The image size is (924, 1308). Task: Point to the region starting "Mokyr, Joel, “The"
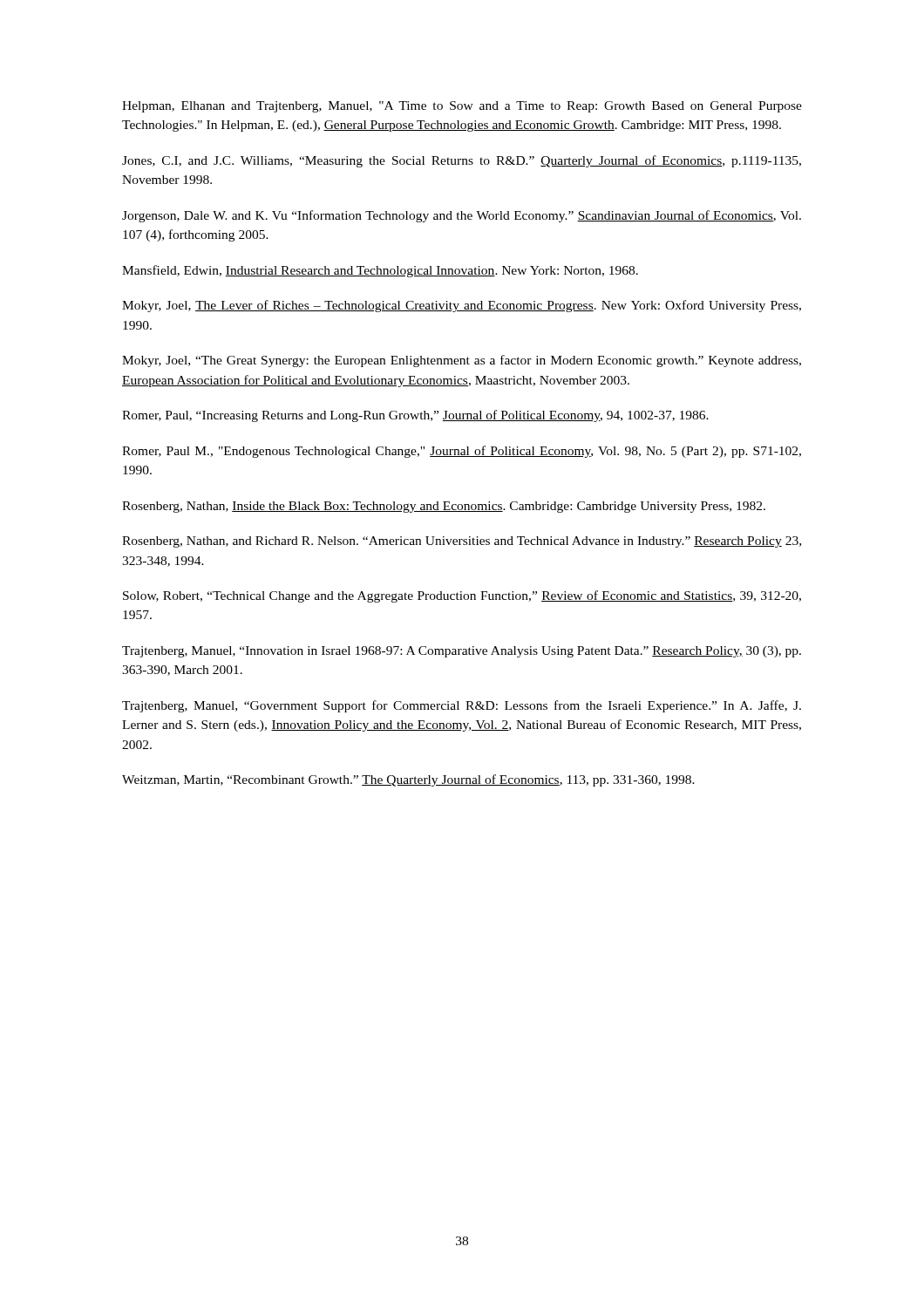click(x=462, y=370)
